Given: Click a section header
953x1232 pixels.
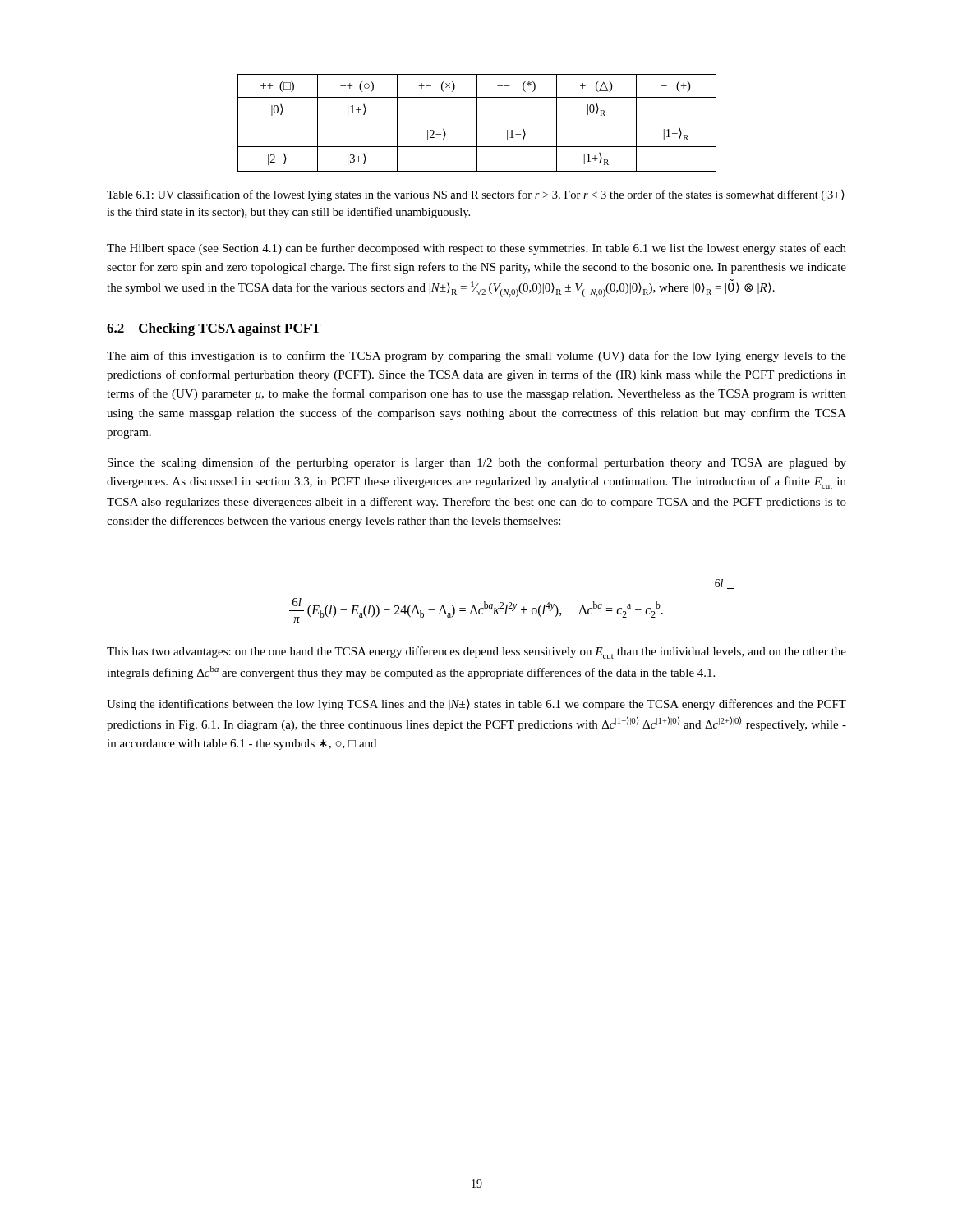Looking at the screenshot, I should tap(214, 328).
